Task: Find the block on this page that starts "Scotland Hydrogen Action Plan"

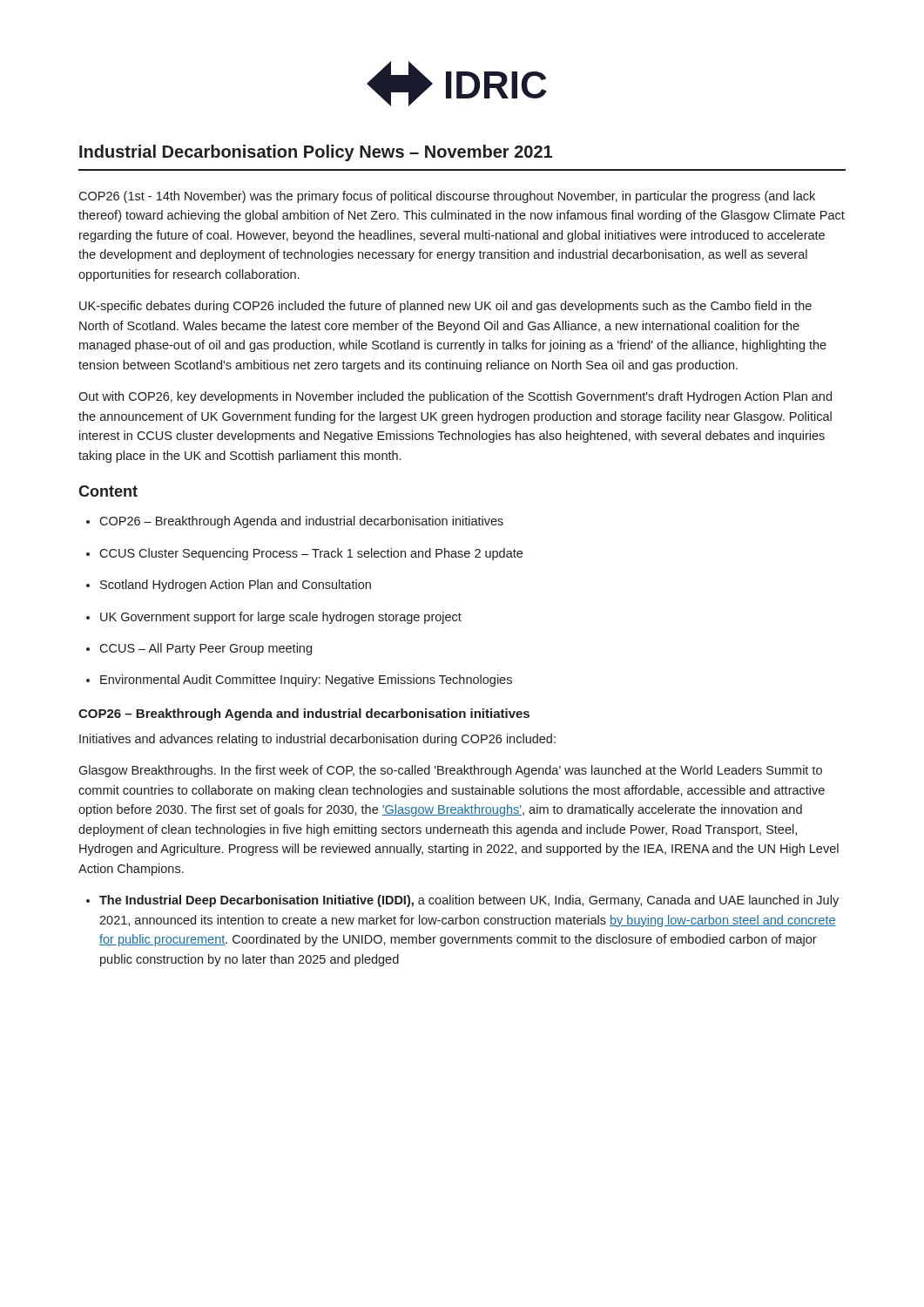Action: pyautogui.click(x=236, y=586)
